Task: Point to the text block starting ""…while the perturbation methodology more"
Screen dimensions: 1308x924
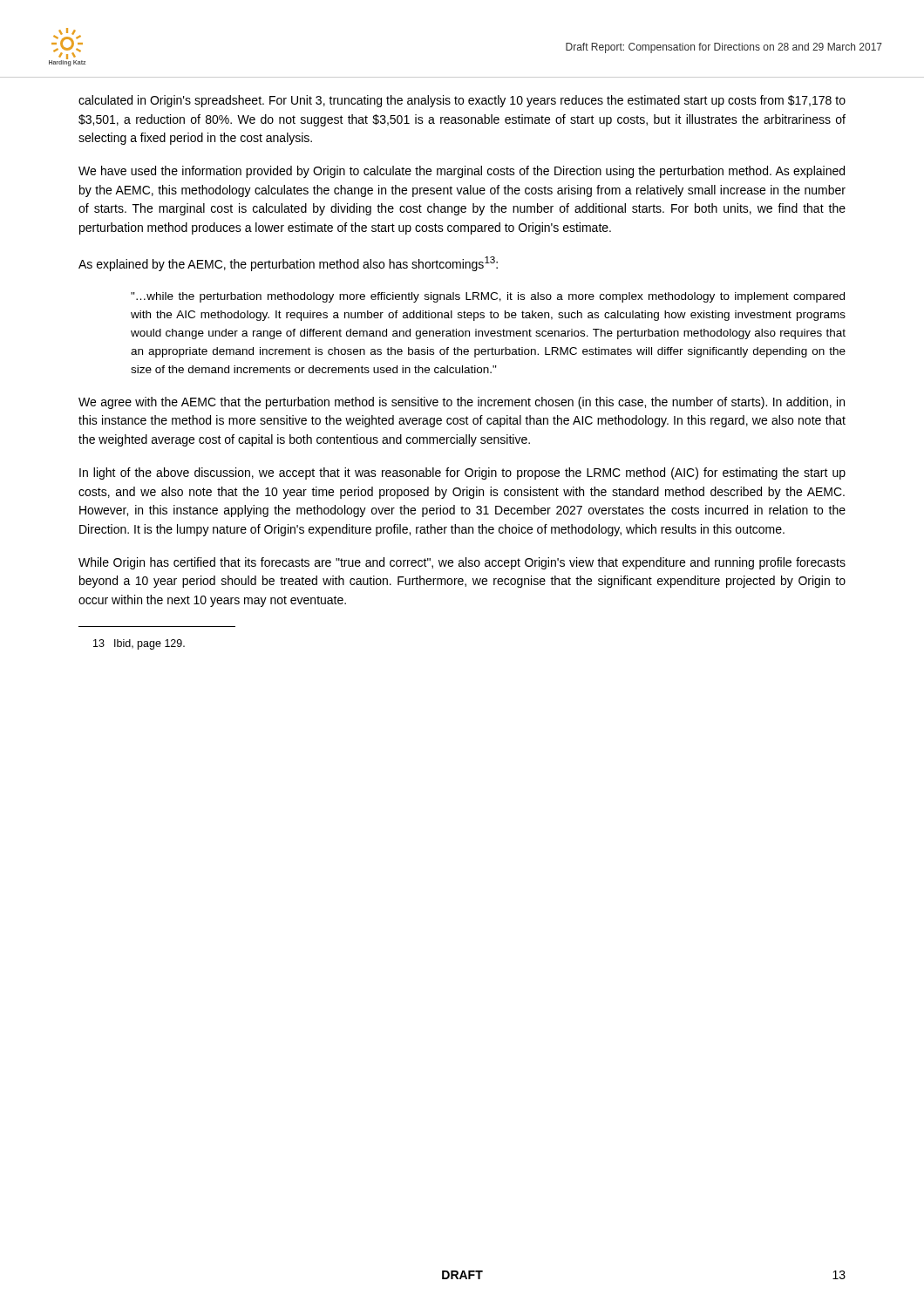Action: pos(488,333)
